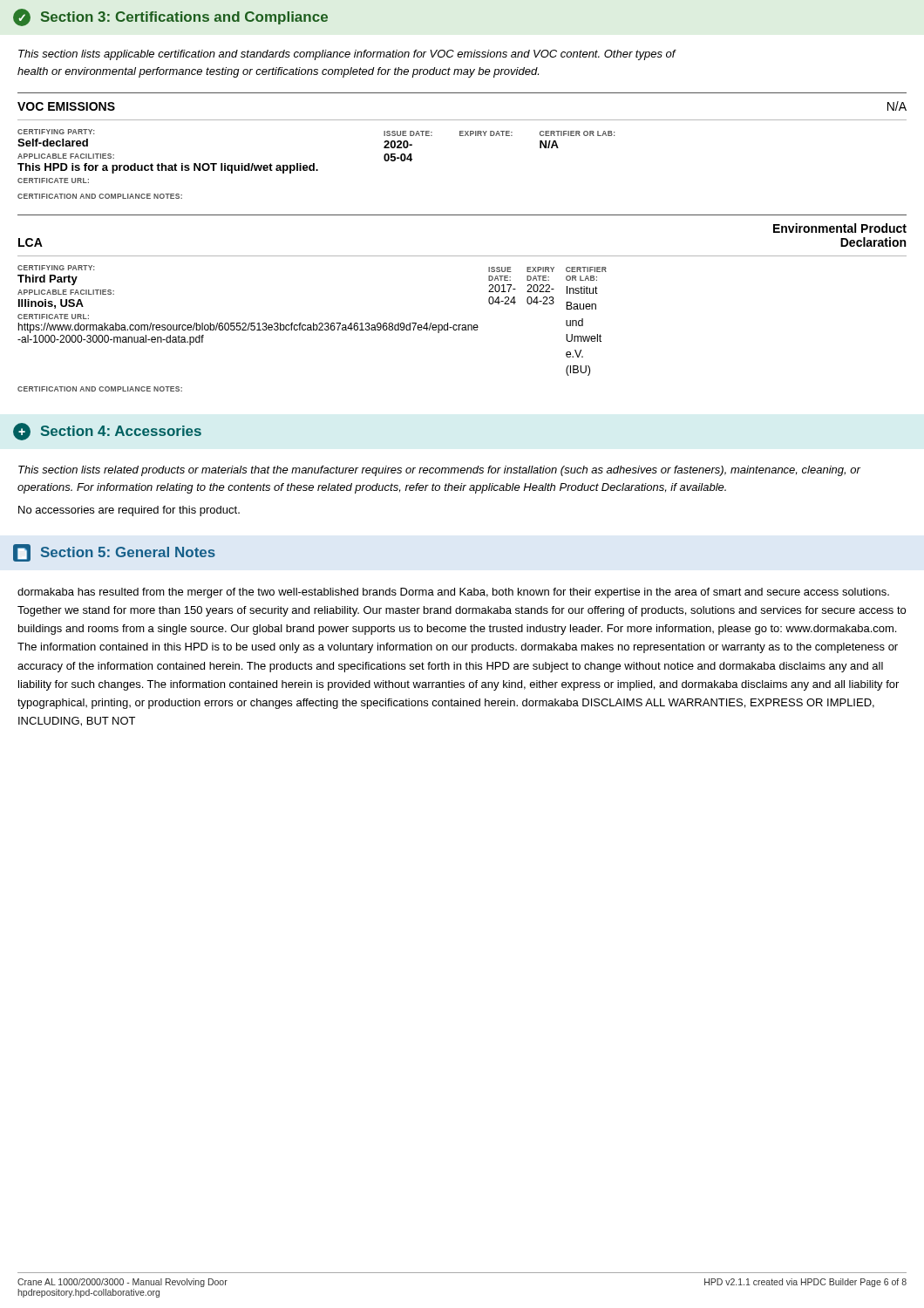Click the section header that begins "✓ Section 3: Certifications and"
Screen dimensions: 1308x924
[x=170, y=17]
